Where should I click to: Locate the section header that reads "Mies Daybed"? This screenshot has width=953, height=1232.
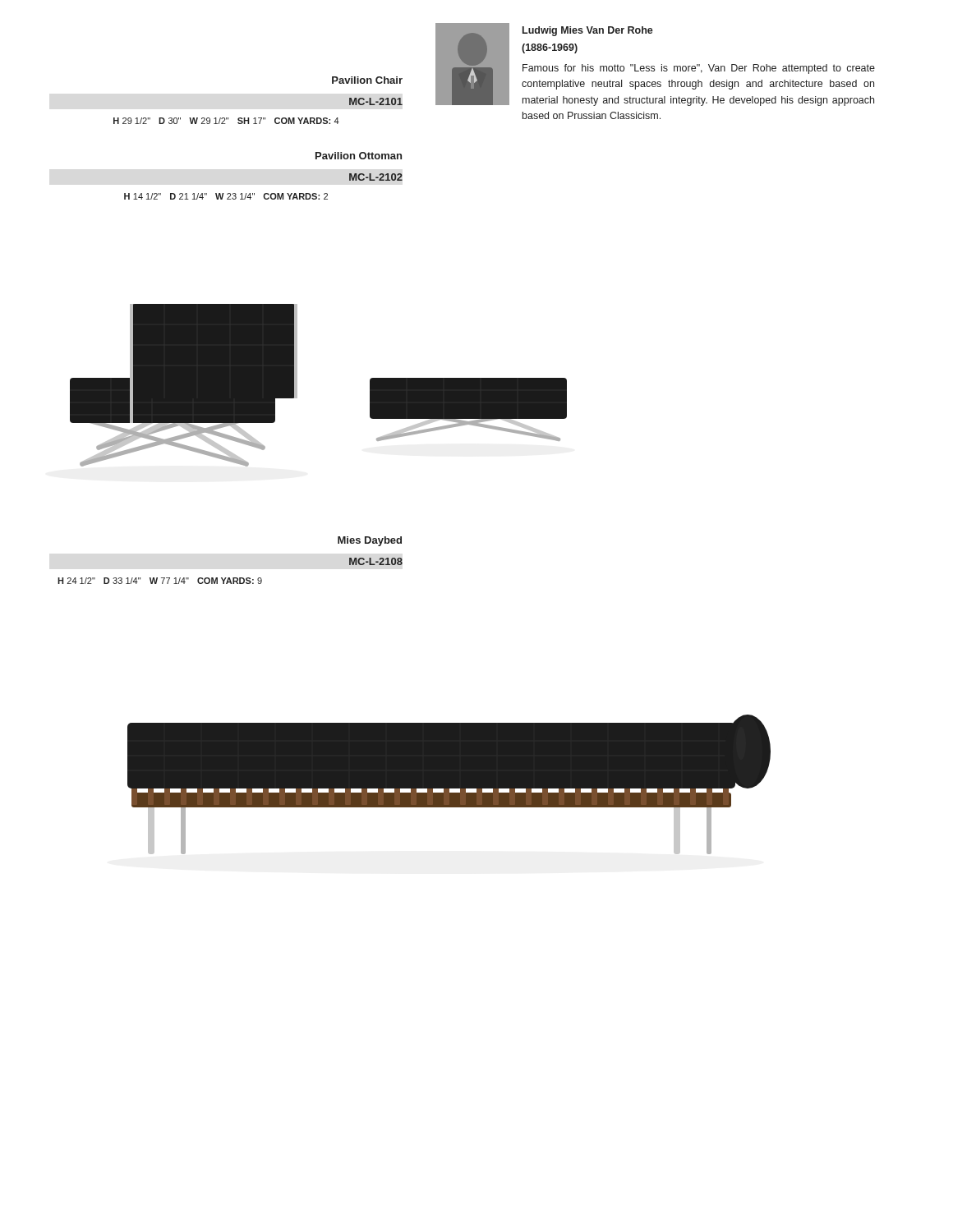click(370, 540)
